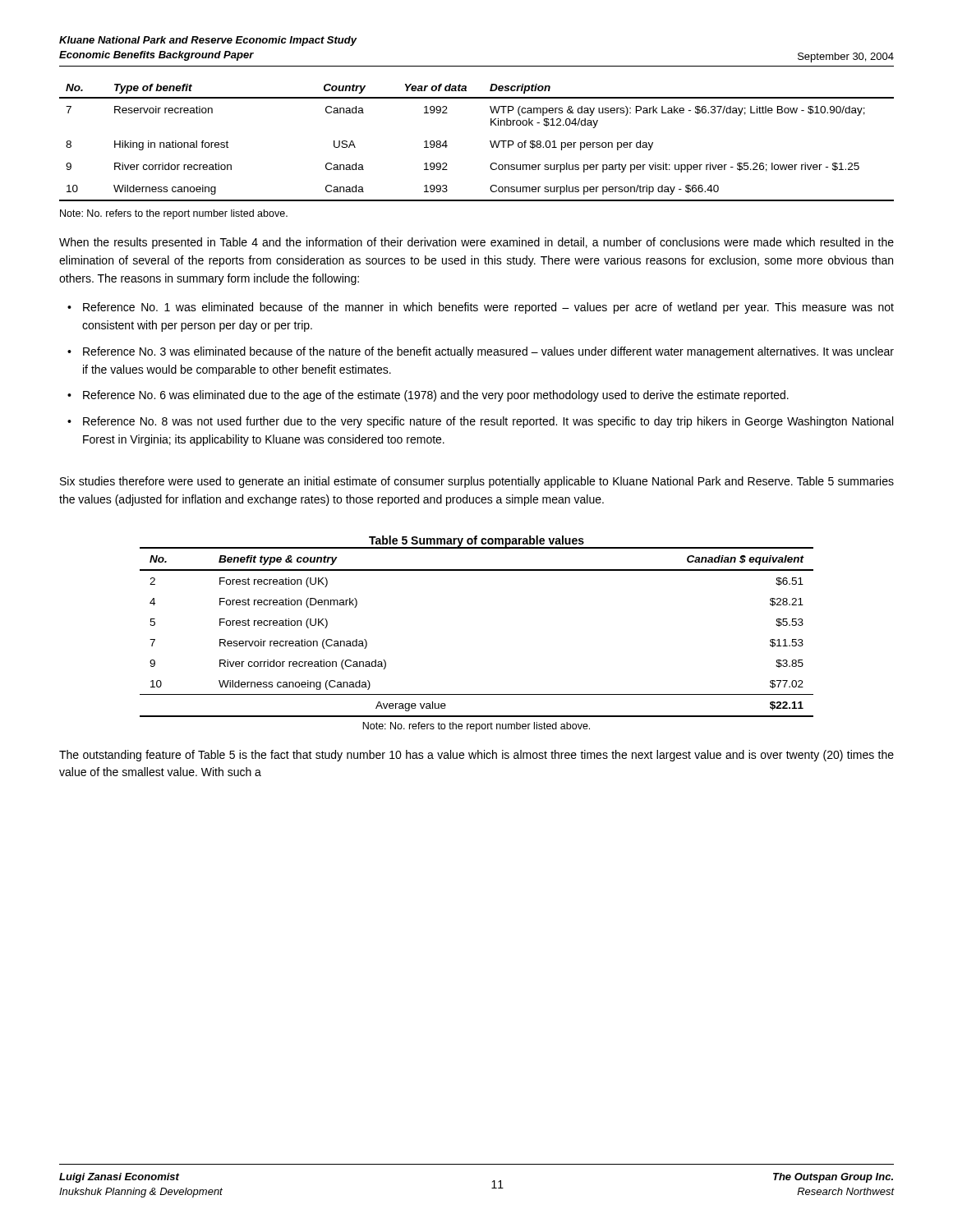Where is the passage that starts "Reference No. 3 was eliminated because of"?
The height and width of the screenshot is (1232, 953).
[488, 360]
